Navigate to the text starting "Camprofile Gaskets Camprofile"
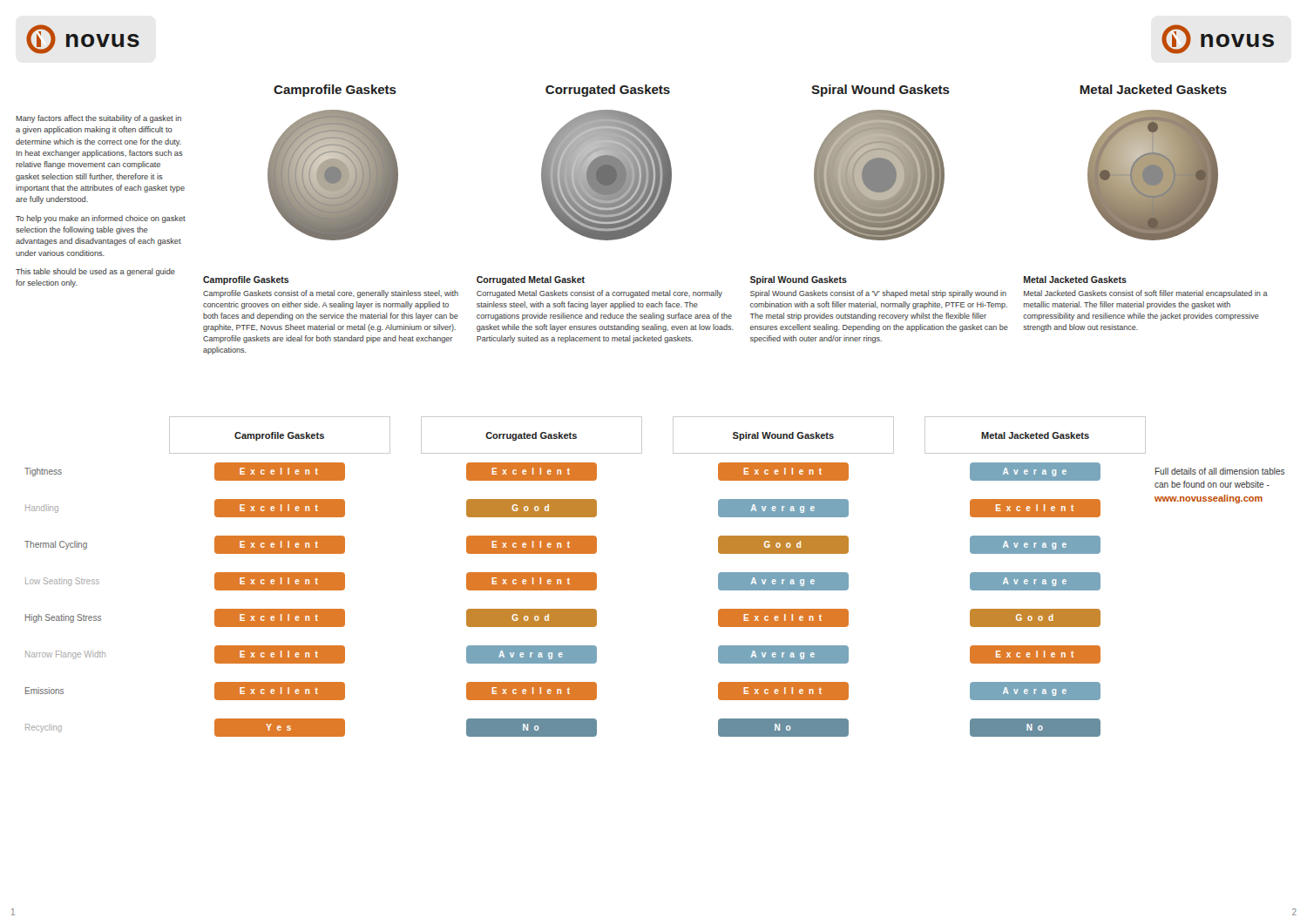 (333, 315)
